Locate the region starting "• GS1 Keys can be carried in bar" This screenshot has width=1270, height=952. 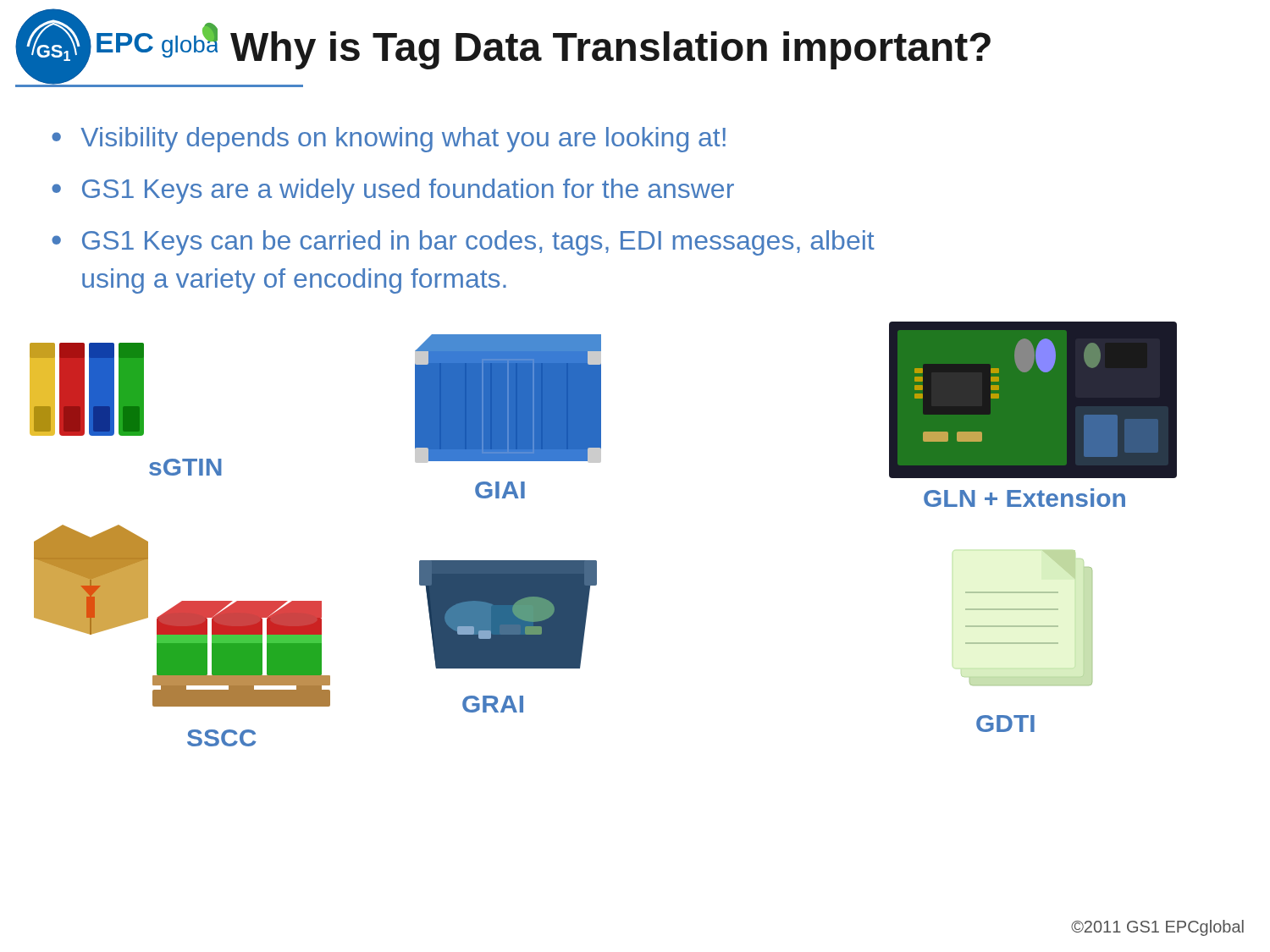463,260
